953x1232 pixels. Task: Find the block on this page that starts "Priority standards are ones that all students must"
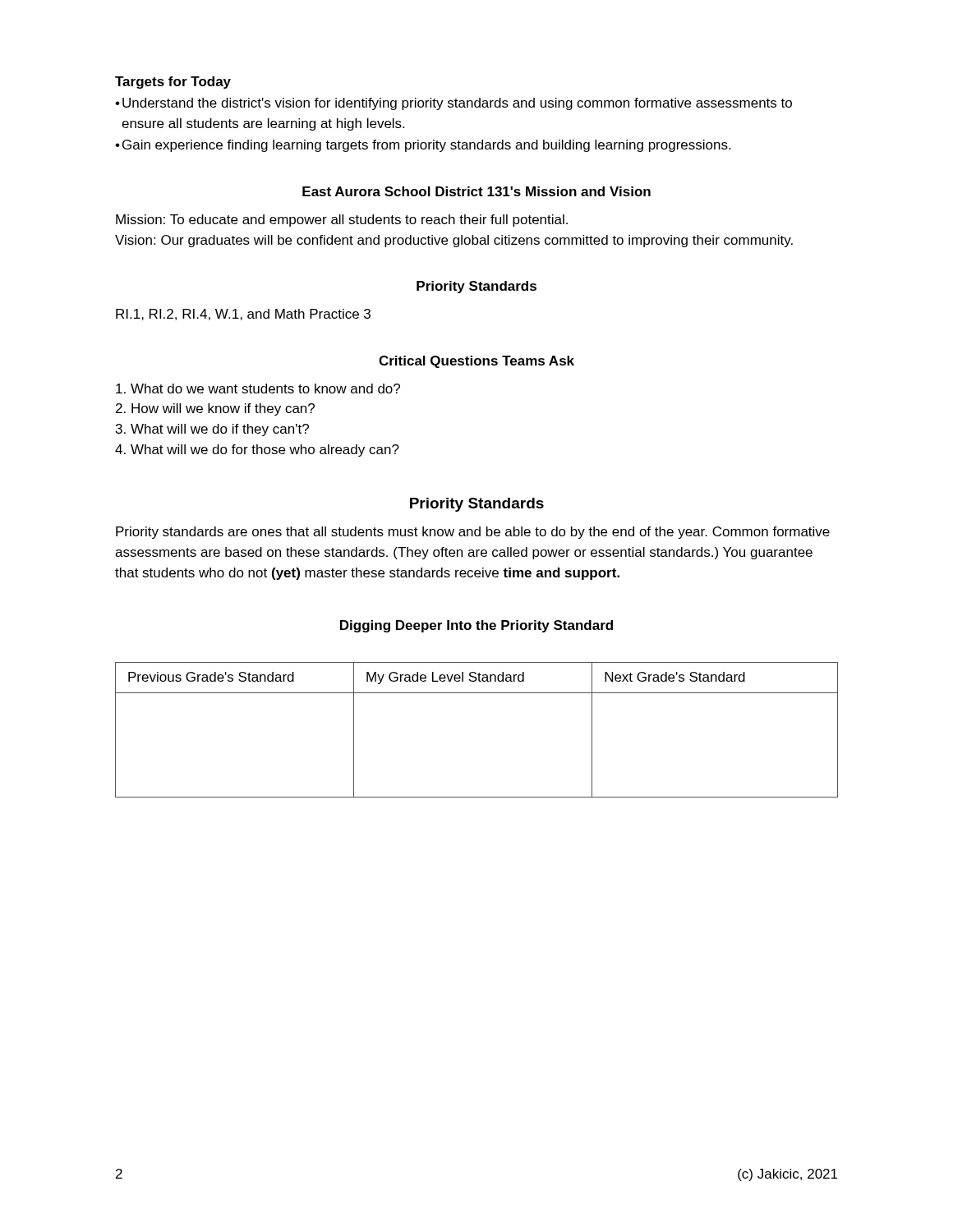473,552
